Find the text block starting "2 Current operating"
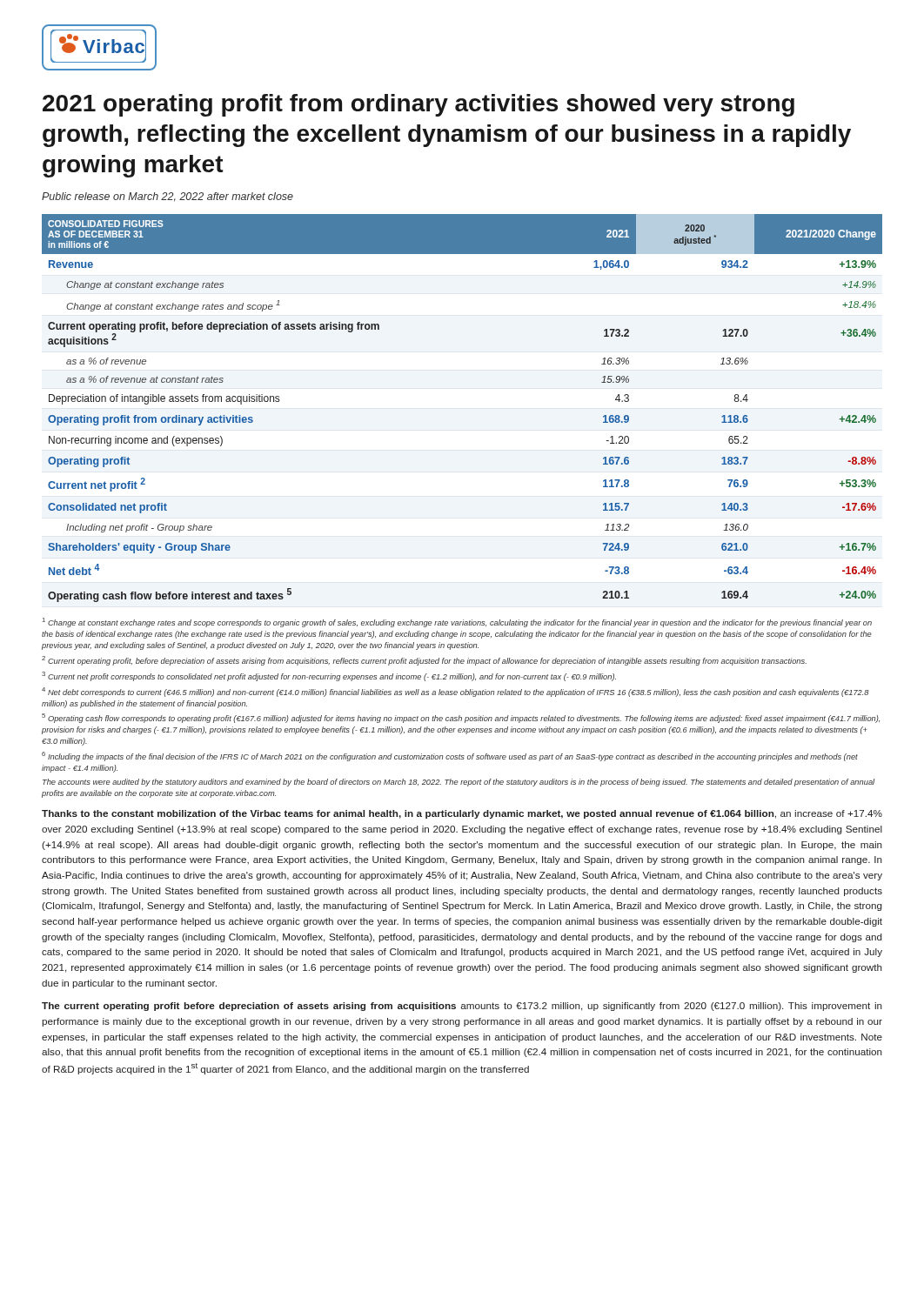Screen dimensions: 1305x924 (424, 660)
